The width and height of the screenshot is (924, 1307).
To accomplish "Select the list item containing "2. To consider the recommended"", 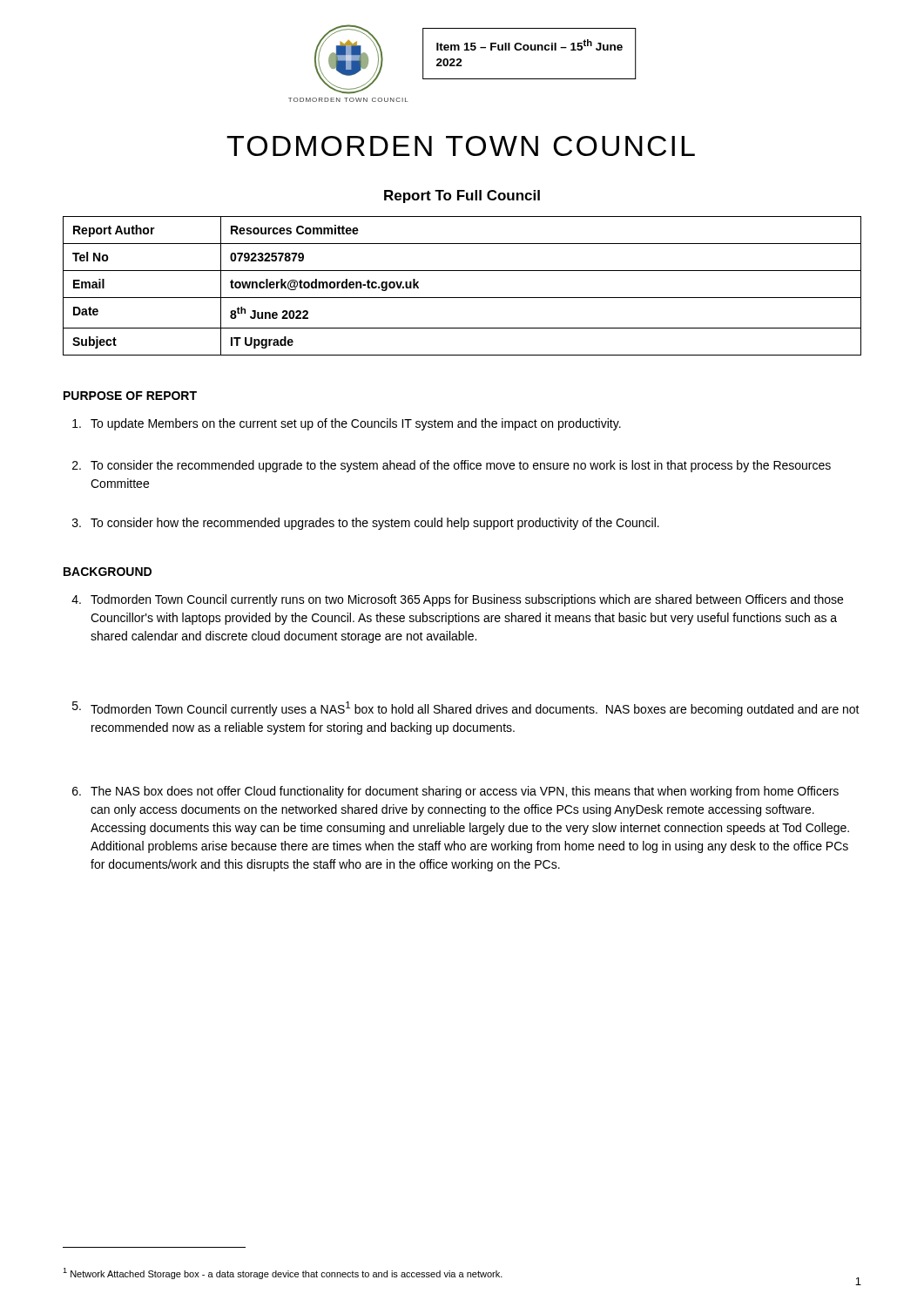I will [462, 475].
